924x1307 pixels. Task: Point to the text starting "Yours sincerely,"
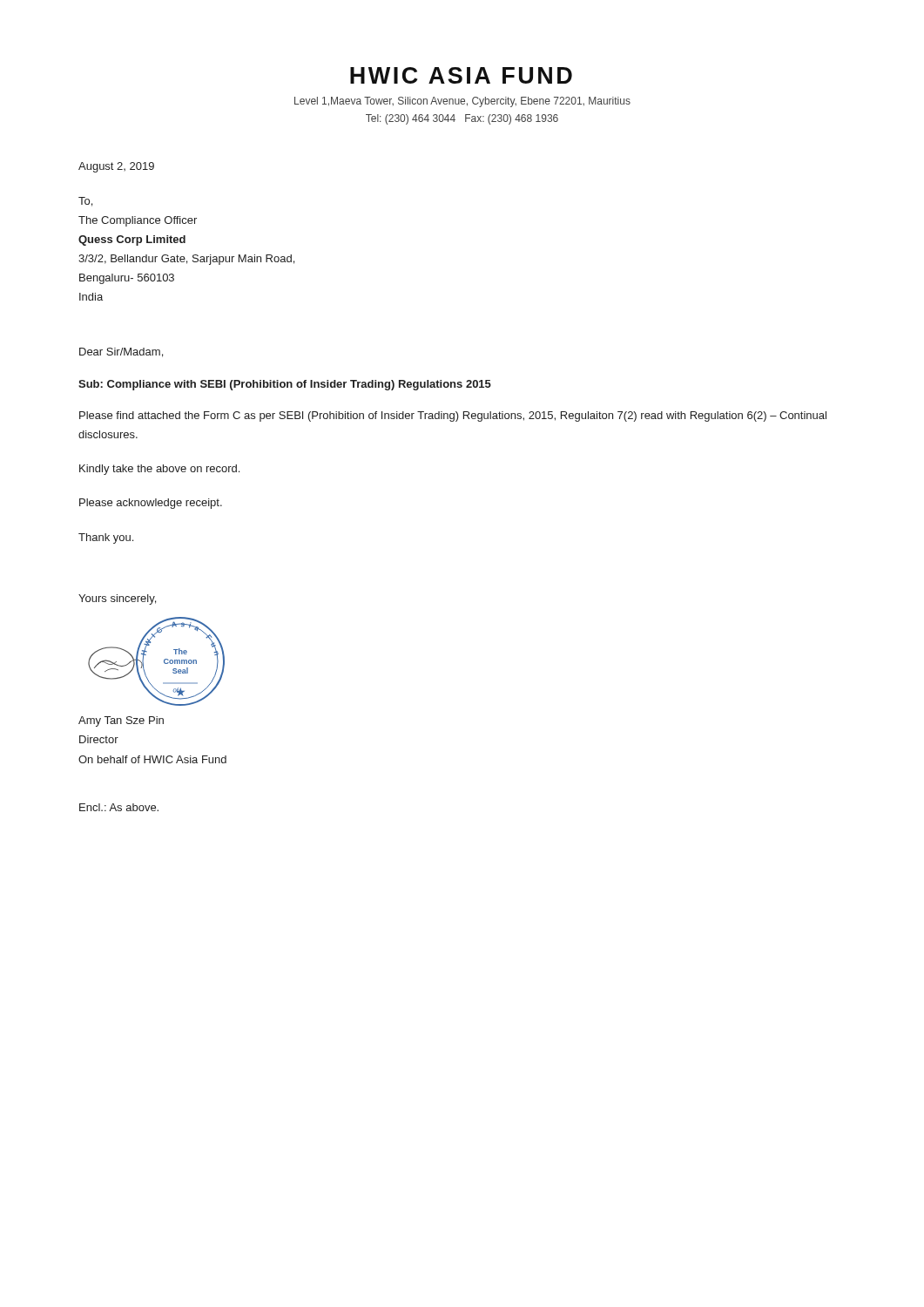(x=118, y=598)
